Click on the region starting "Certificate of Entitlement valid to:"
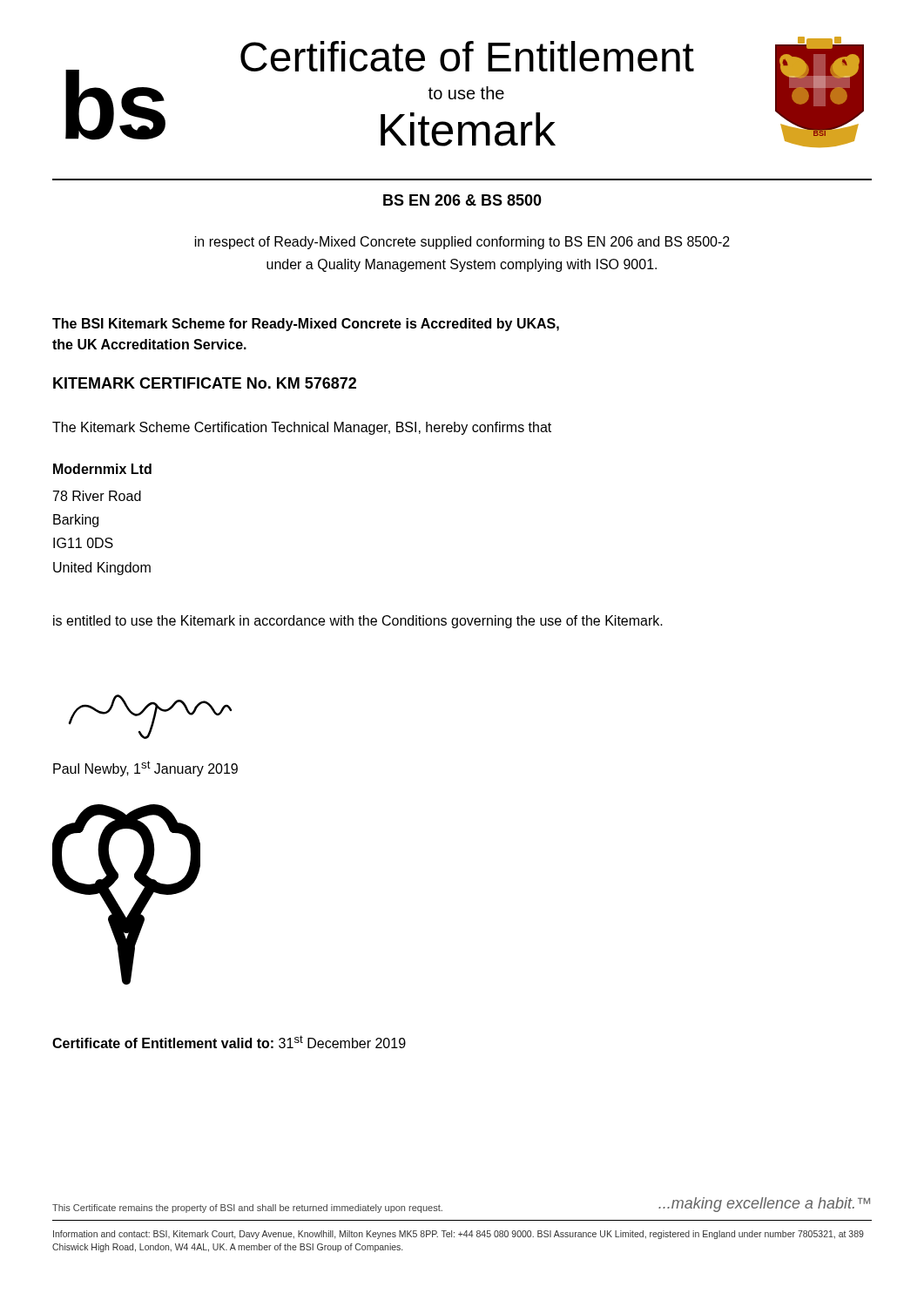 pos(229,1042)
